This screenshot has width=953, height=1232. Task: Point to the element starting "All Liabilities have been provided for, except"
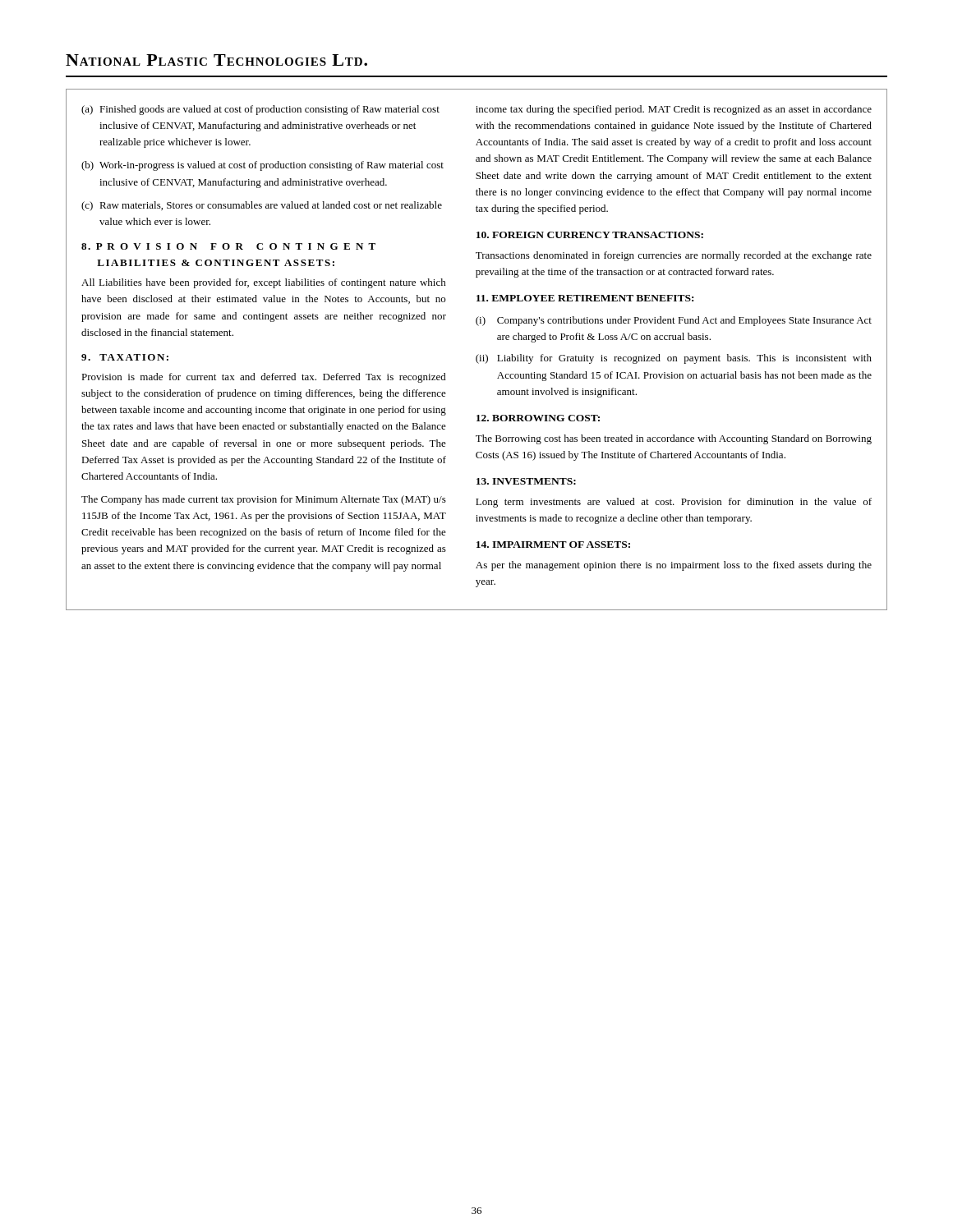[264, 307]
